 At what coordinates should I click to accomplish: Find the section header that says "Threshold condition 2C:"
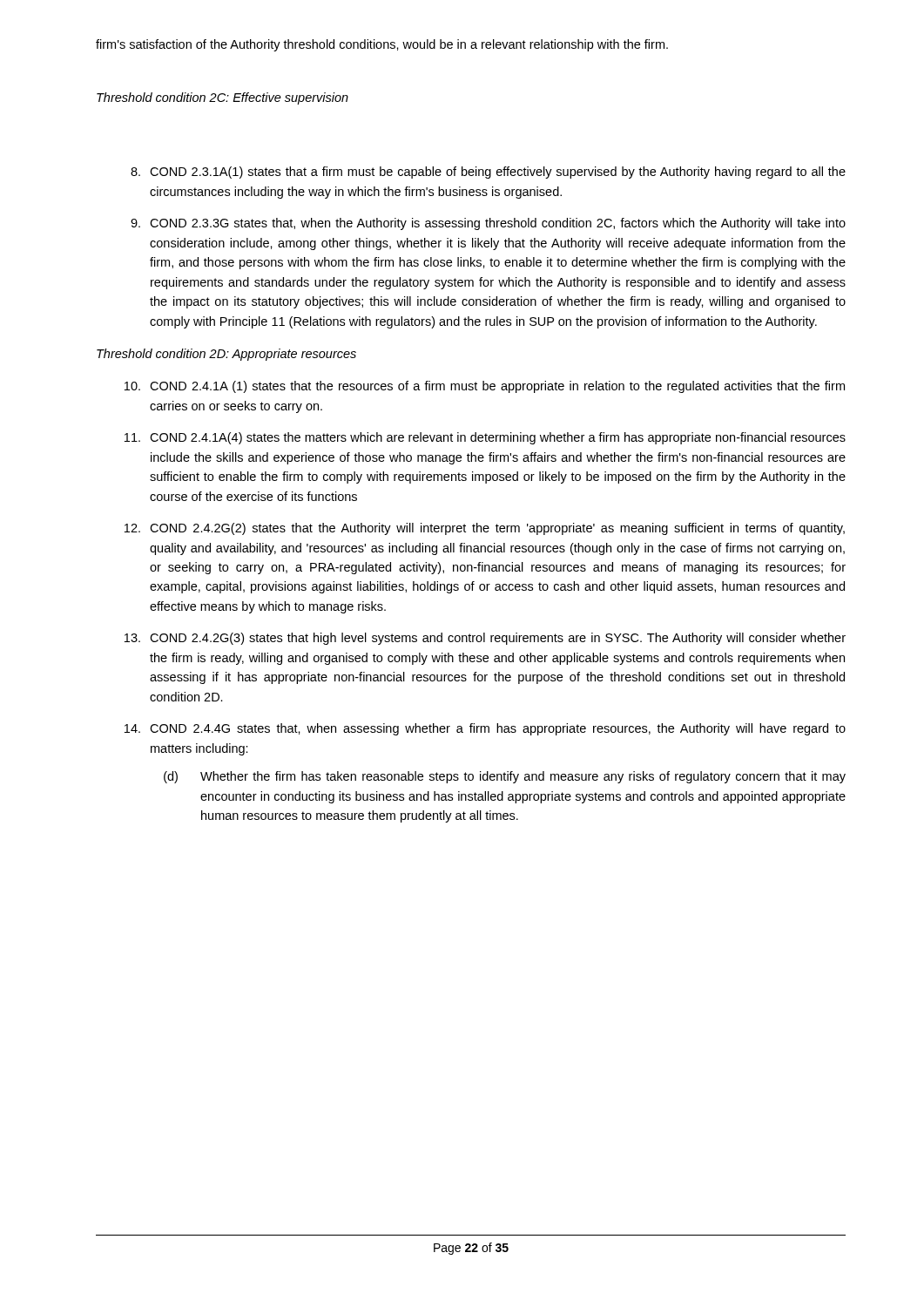coord(222,98)
